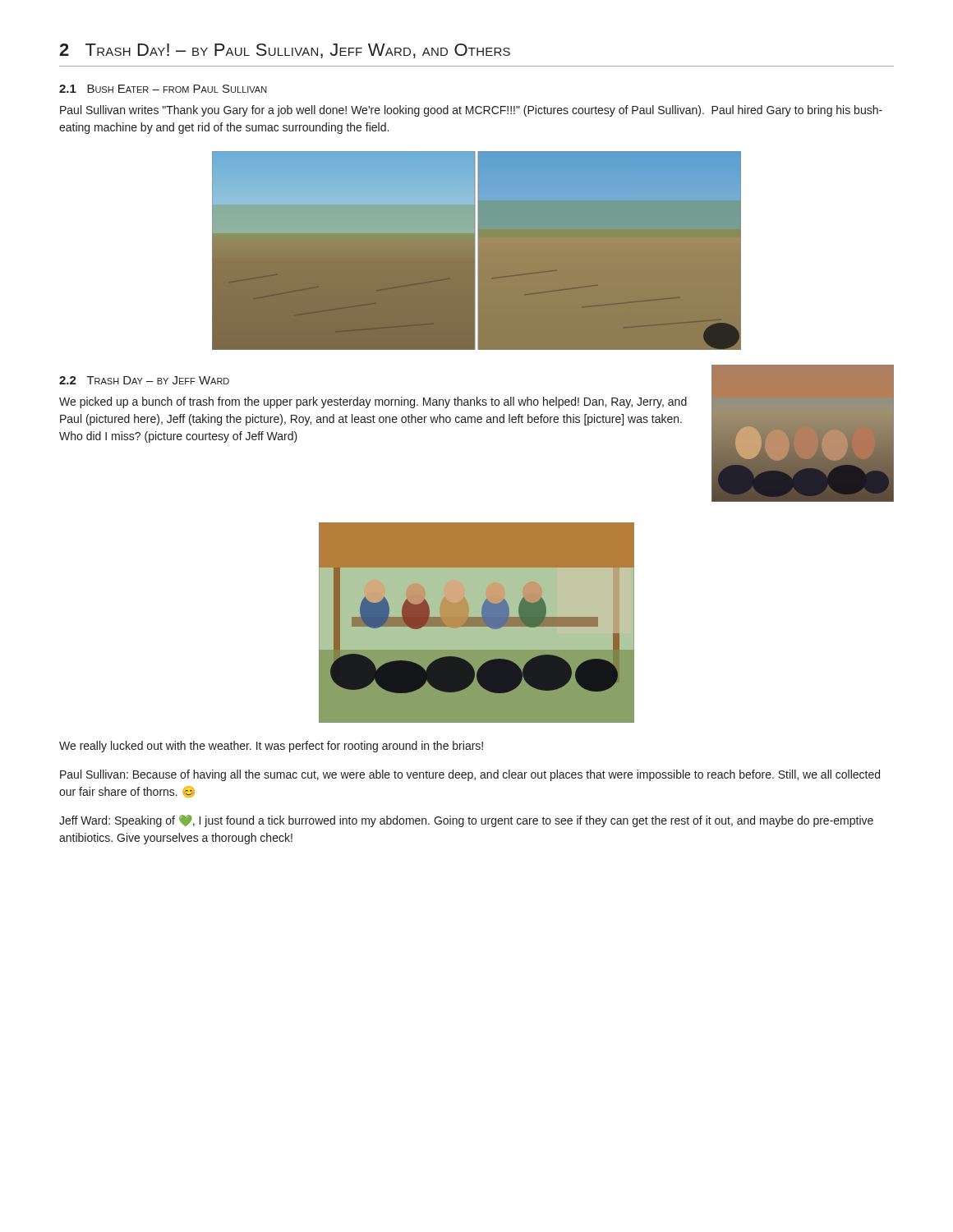953x1232 pixels.
Task: Click on the section header that reads "2.2 Trash Day"
Action: pyautogui.click(x=134, y=380)
